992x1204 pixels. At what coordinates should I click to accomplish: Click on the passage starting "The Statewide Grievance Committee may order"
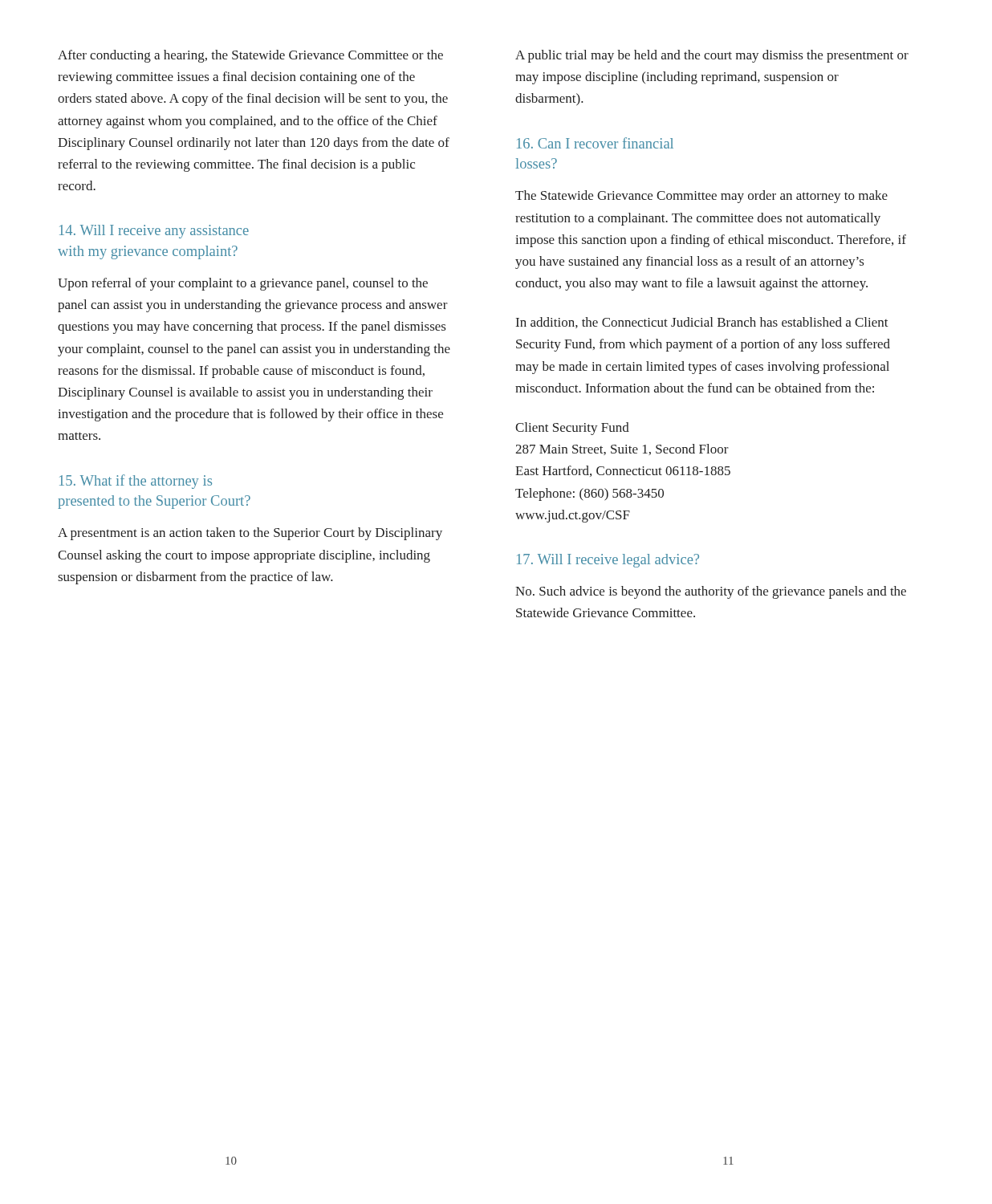711,239
